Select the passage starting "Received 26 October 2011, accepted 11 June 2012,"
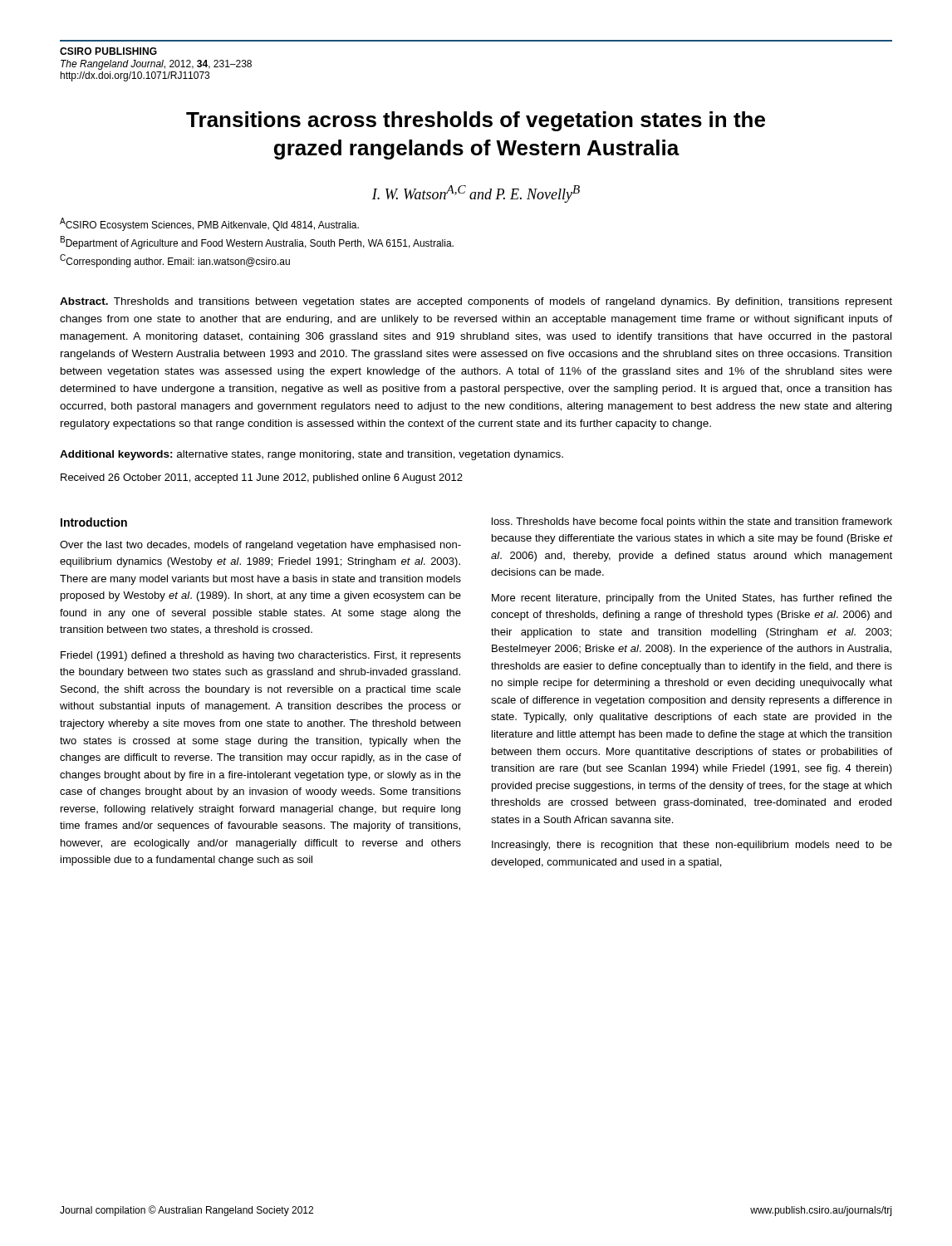Viewport: 952px width, 1246px height. click(261, 478)
